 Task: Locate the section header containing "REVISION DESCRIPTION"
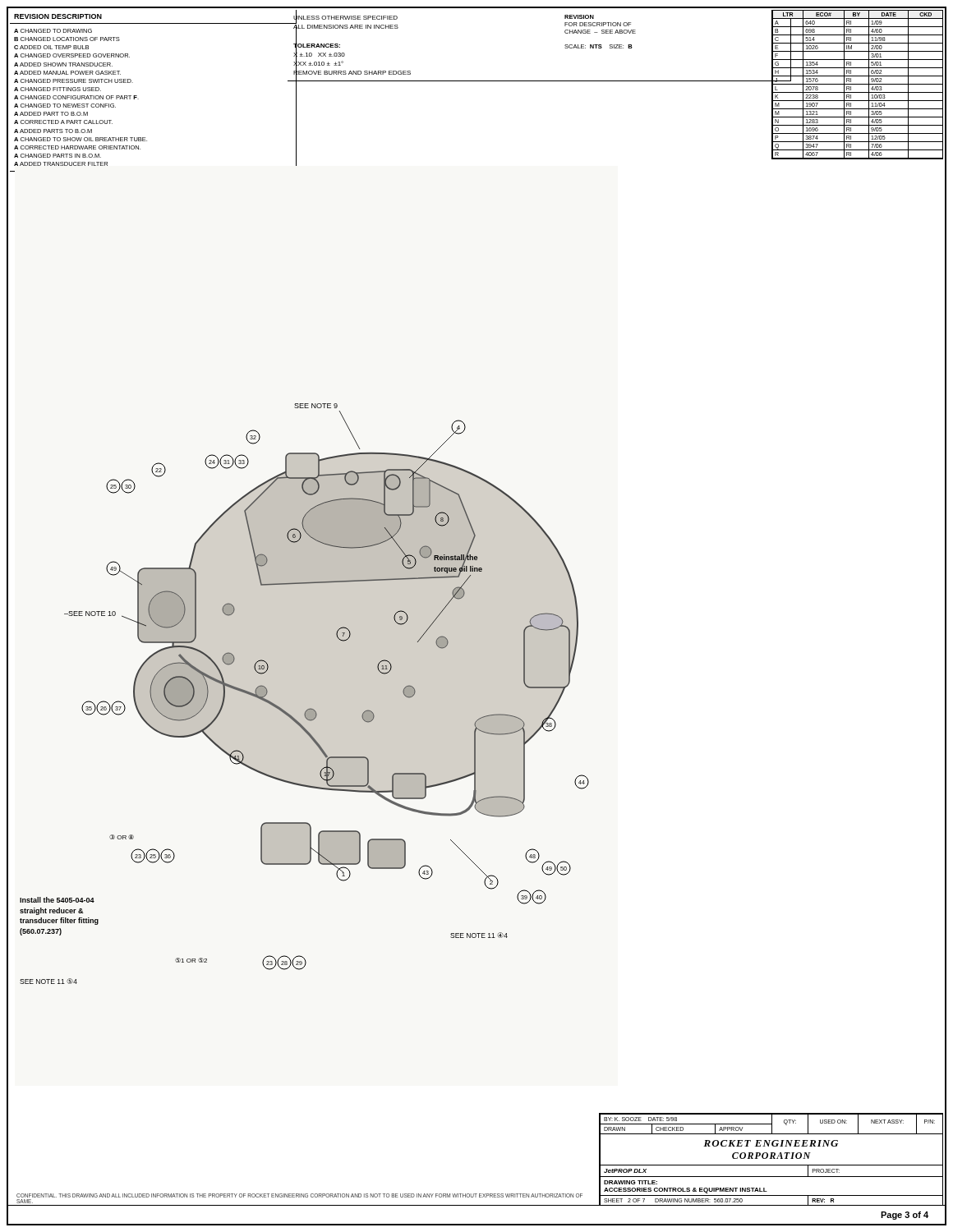pos(58,16)
